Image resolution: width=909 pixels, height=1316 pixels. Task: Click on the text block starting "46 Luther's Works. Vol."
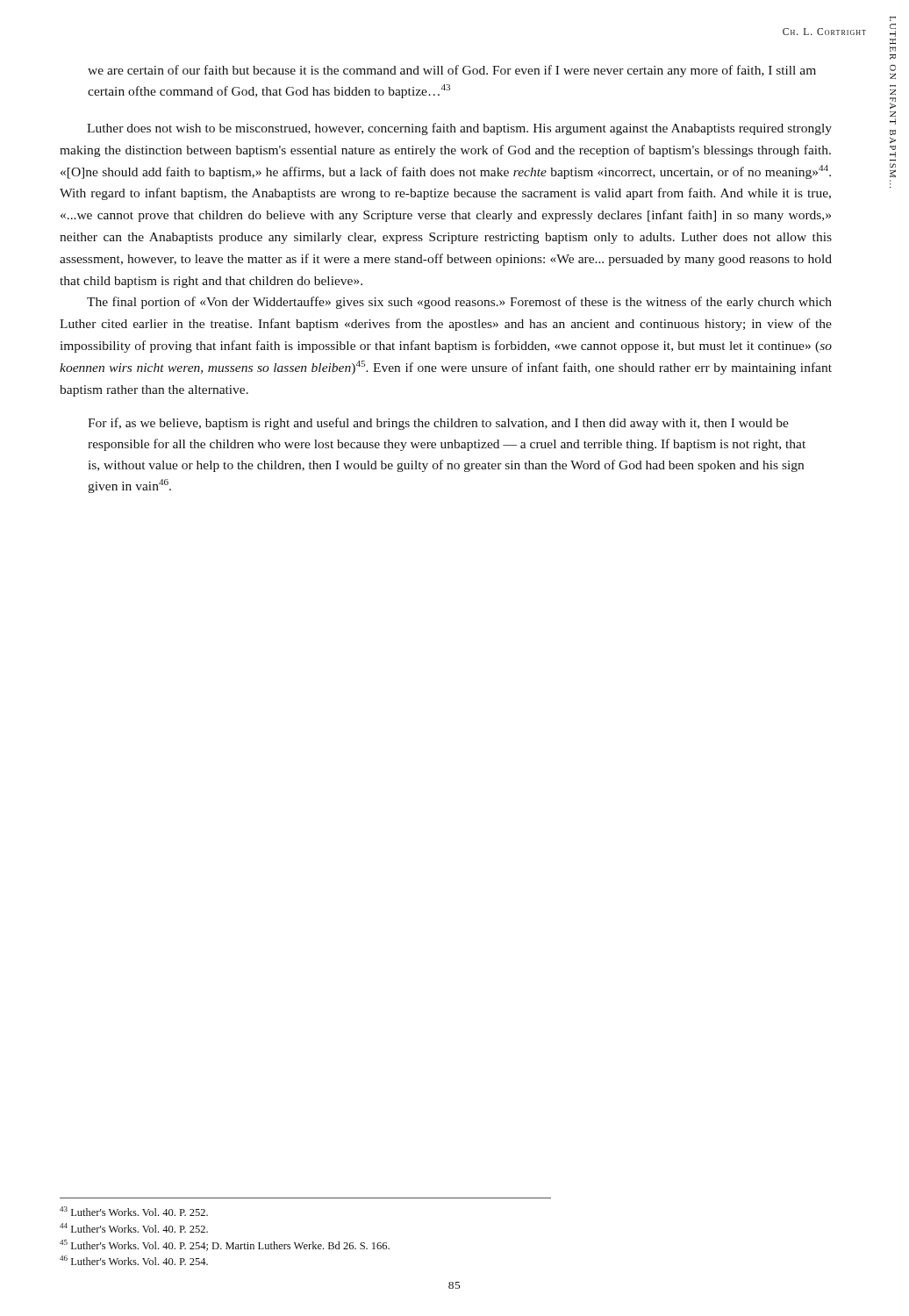[x=134, y=1261]
